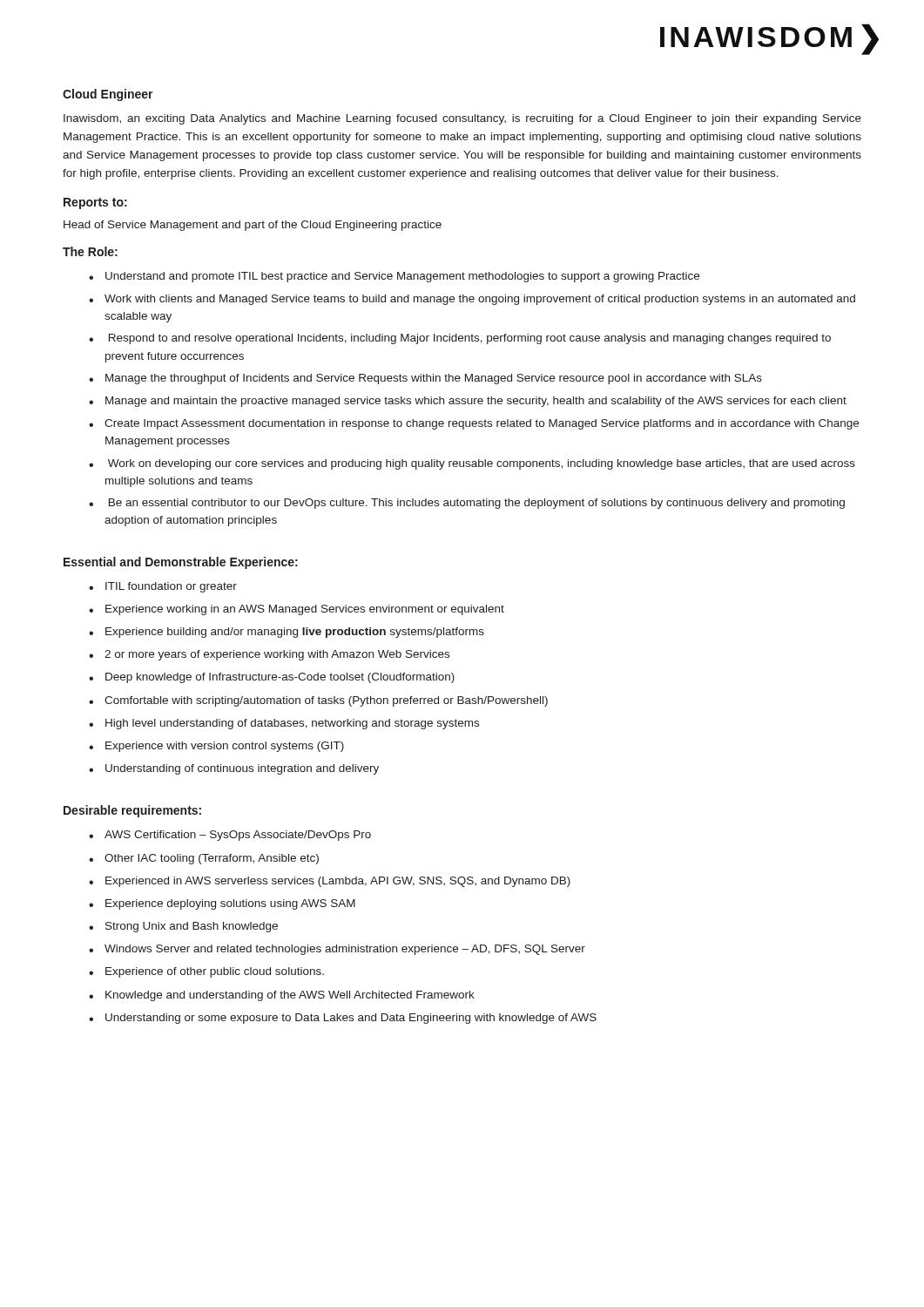
Task: Find the list item that reads "• AWS Certification – SysOps"
Action: pos(230,836)
